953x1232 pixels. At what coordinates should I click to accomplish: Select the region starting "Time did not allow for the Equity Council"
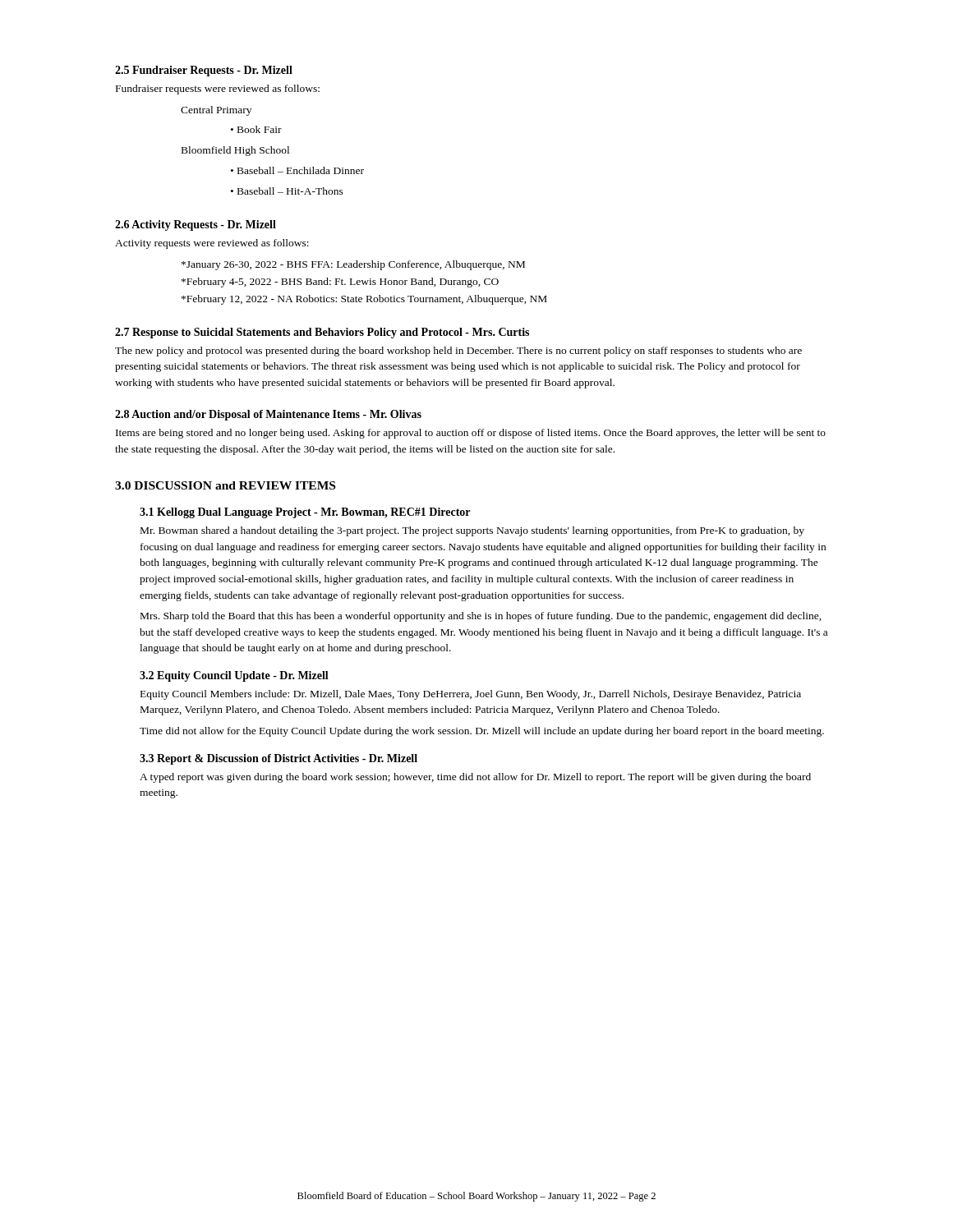[x=482, y=731]
